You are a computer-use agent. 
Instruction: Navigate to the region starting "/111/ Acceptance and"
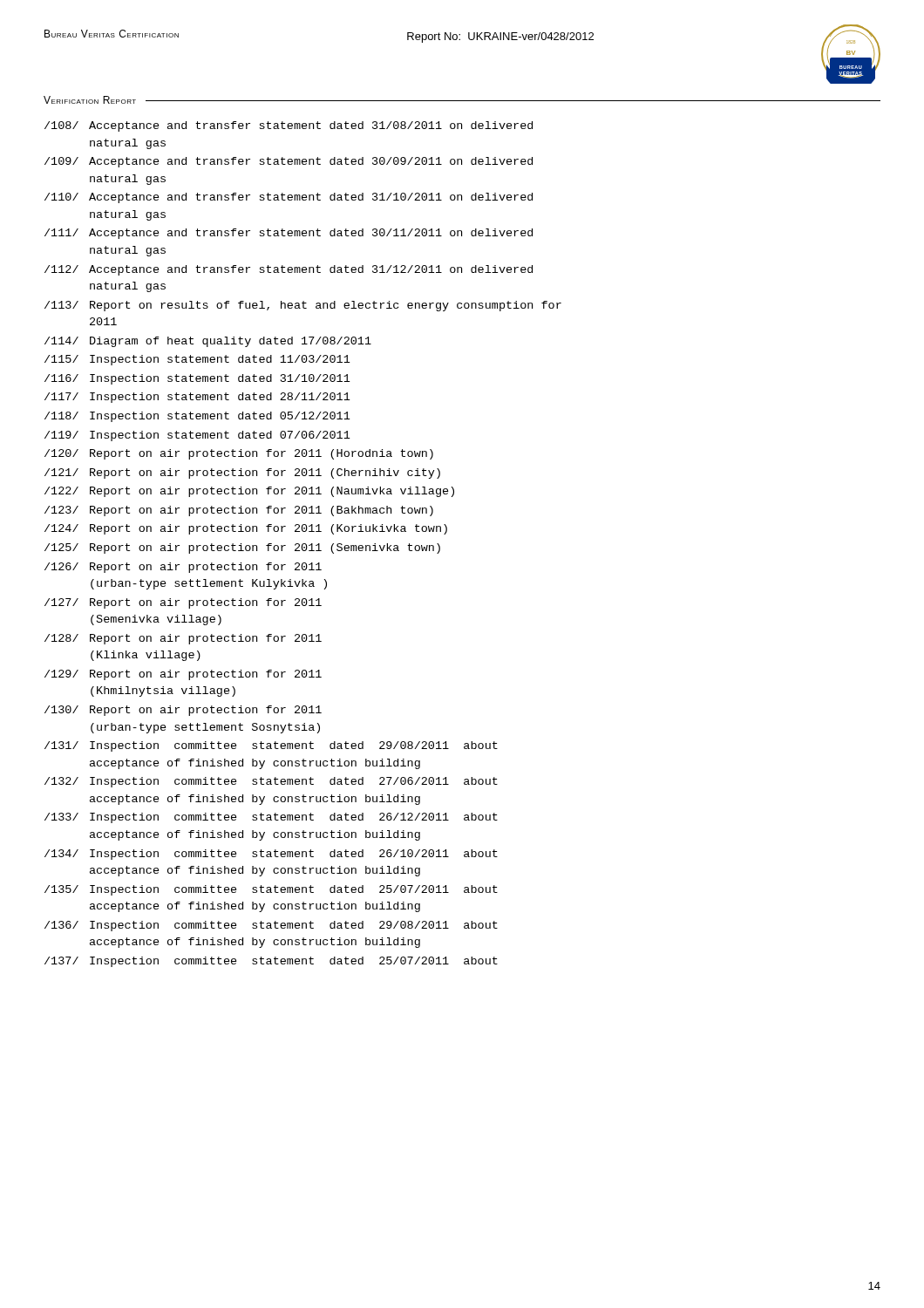click(289, 242)
